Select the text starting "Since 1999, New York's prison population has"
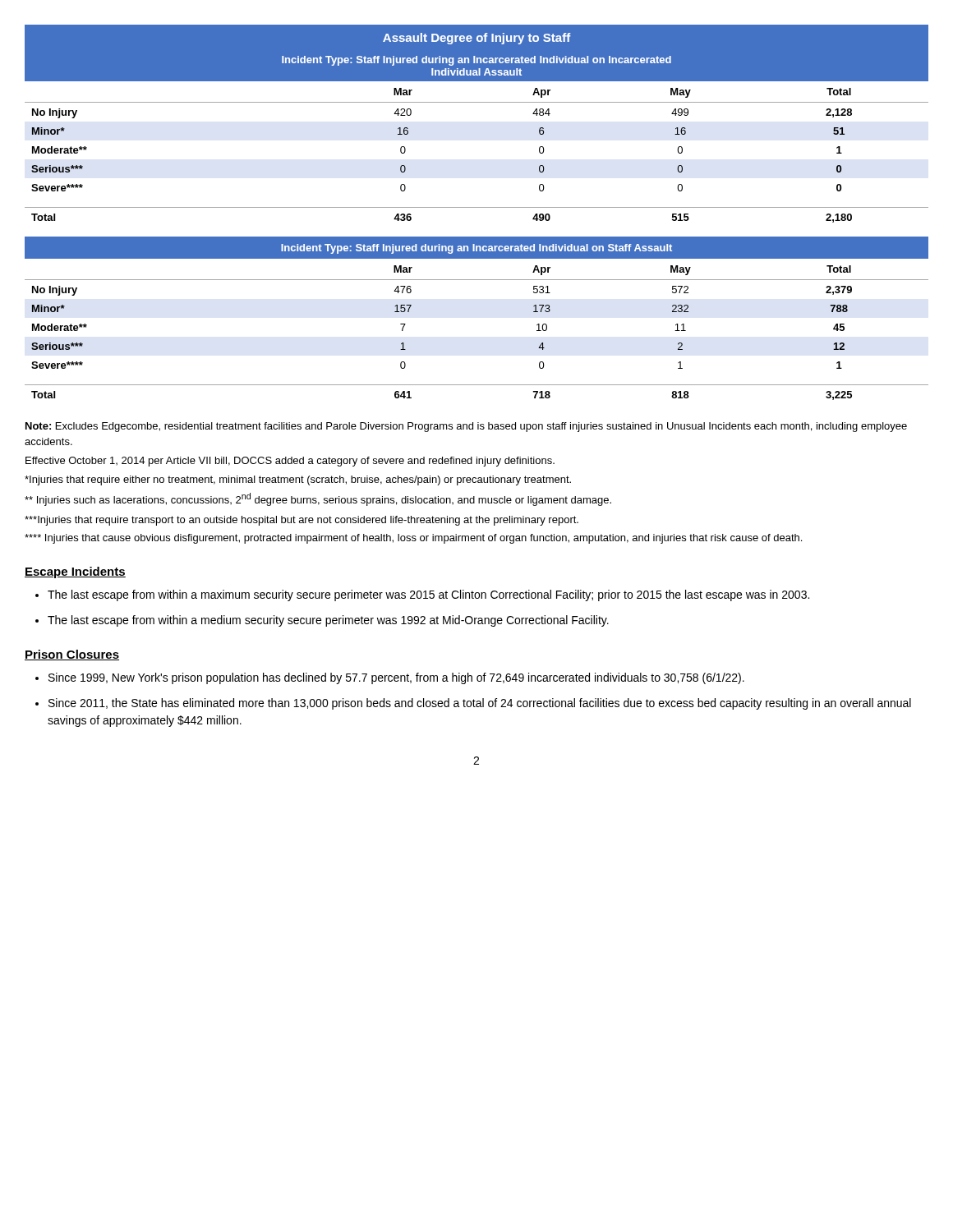 click(396, 678)
